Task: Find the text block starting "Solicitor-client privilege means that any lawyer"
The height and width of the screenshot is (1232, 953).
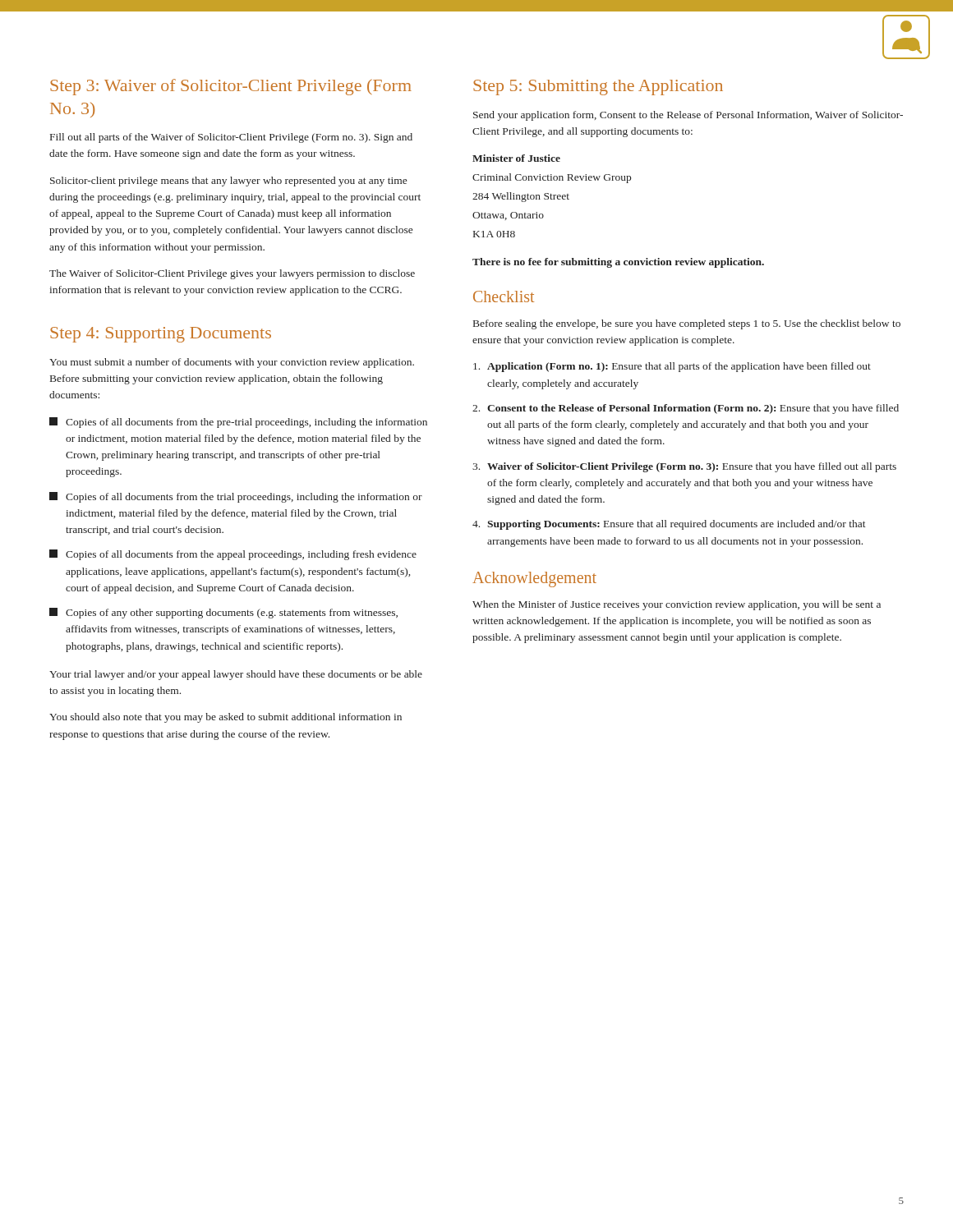Action: 240,214
